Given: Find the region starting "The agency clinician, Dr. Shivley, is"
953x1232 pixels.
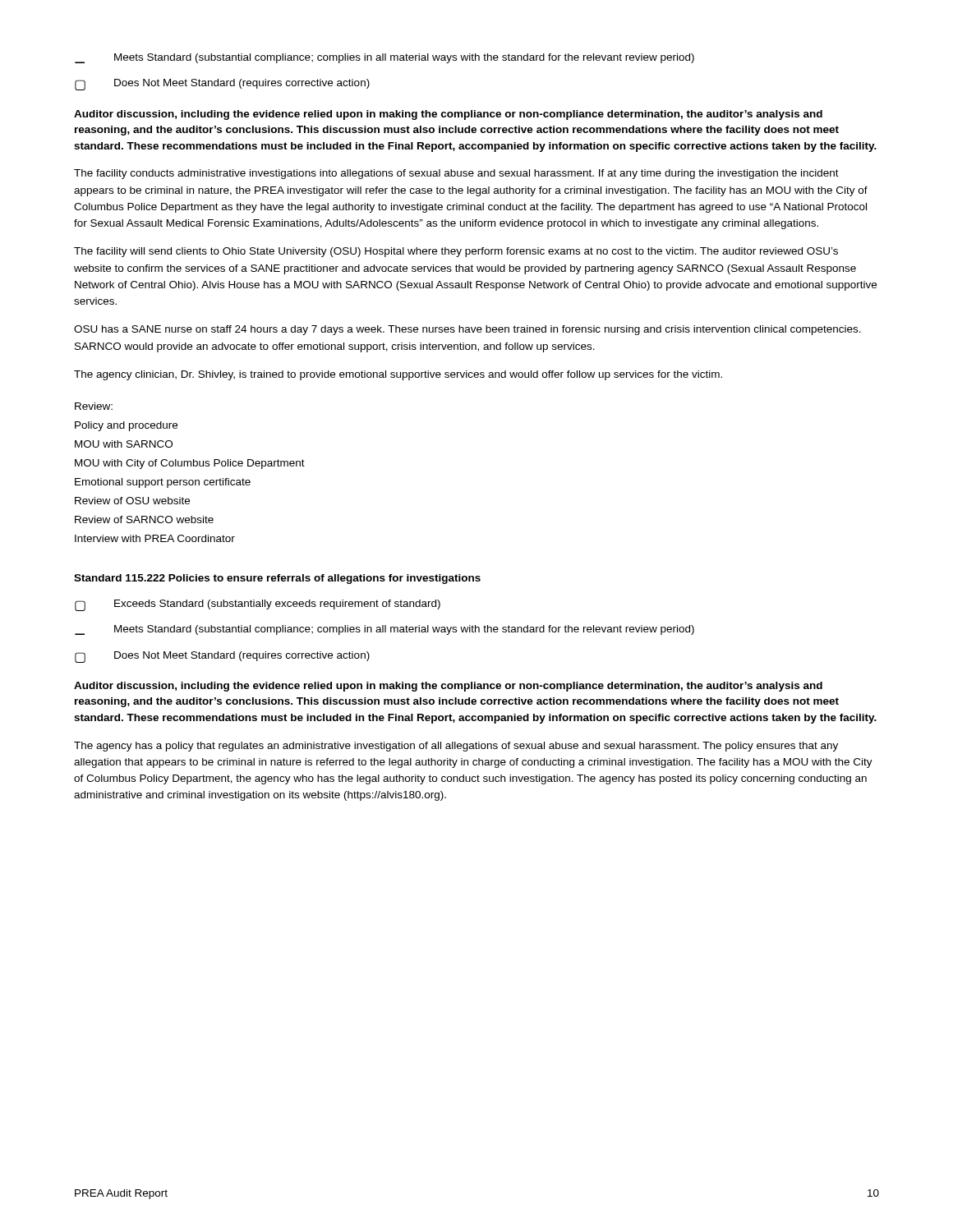Looking at the screenshot, I should (399, 374).
